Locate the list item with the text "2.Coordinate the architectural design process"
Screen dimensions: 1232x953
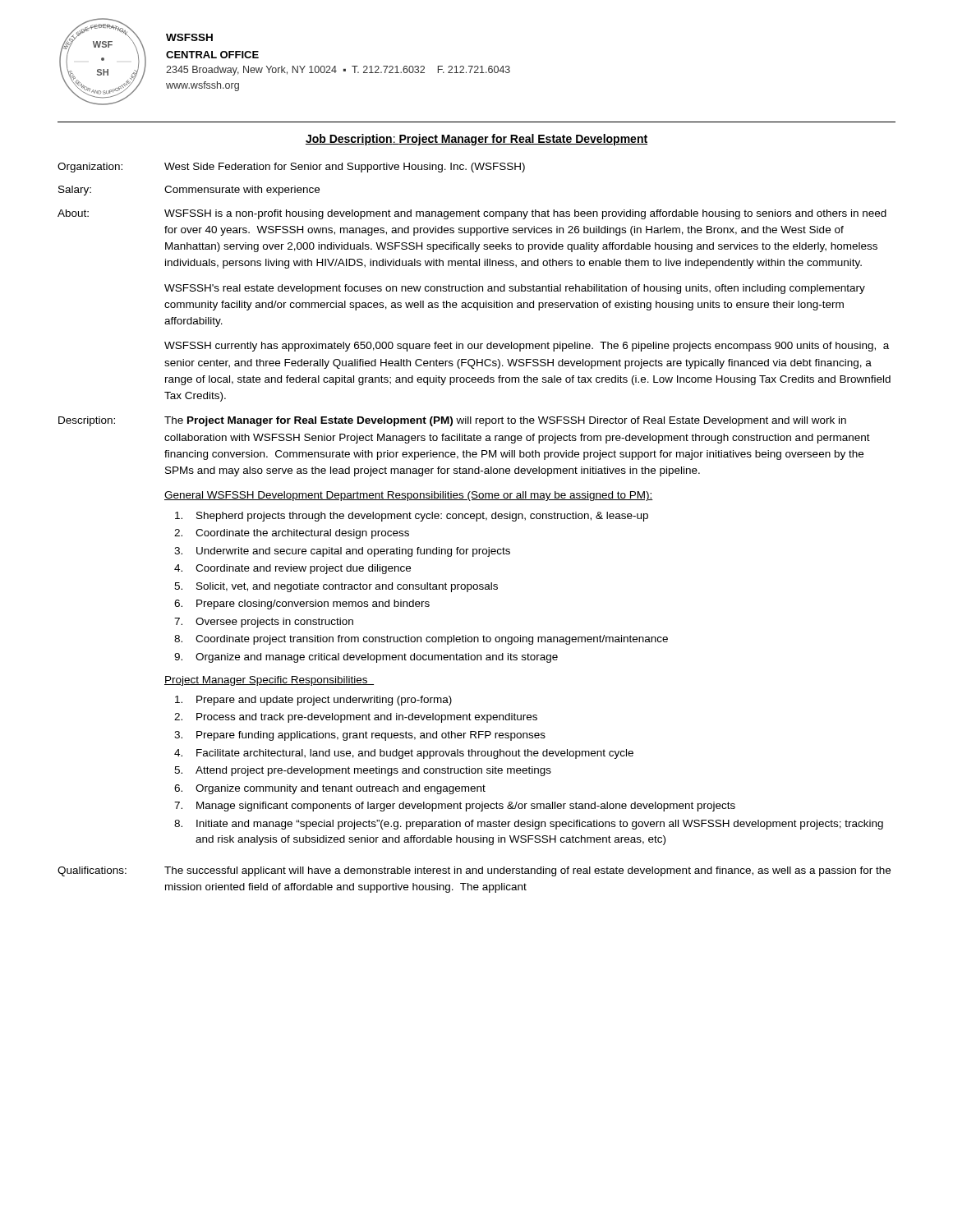coord(292,534)
